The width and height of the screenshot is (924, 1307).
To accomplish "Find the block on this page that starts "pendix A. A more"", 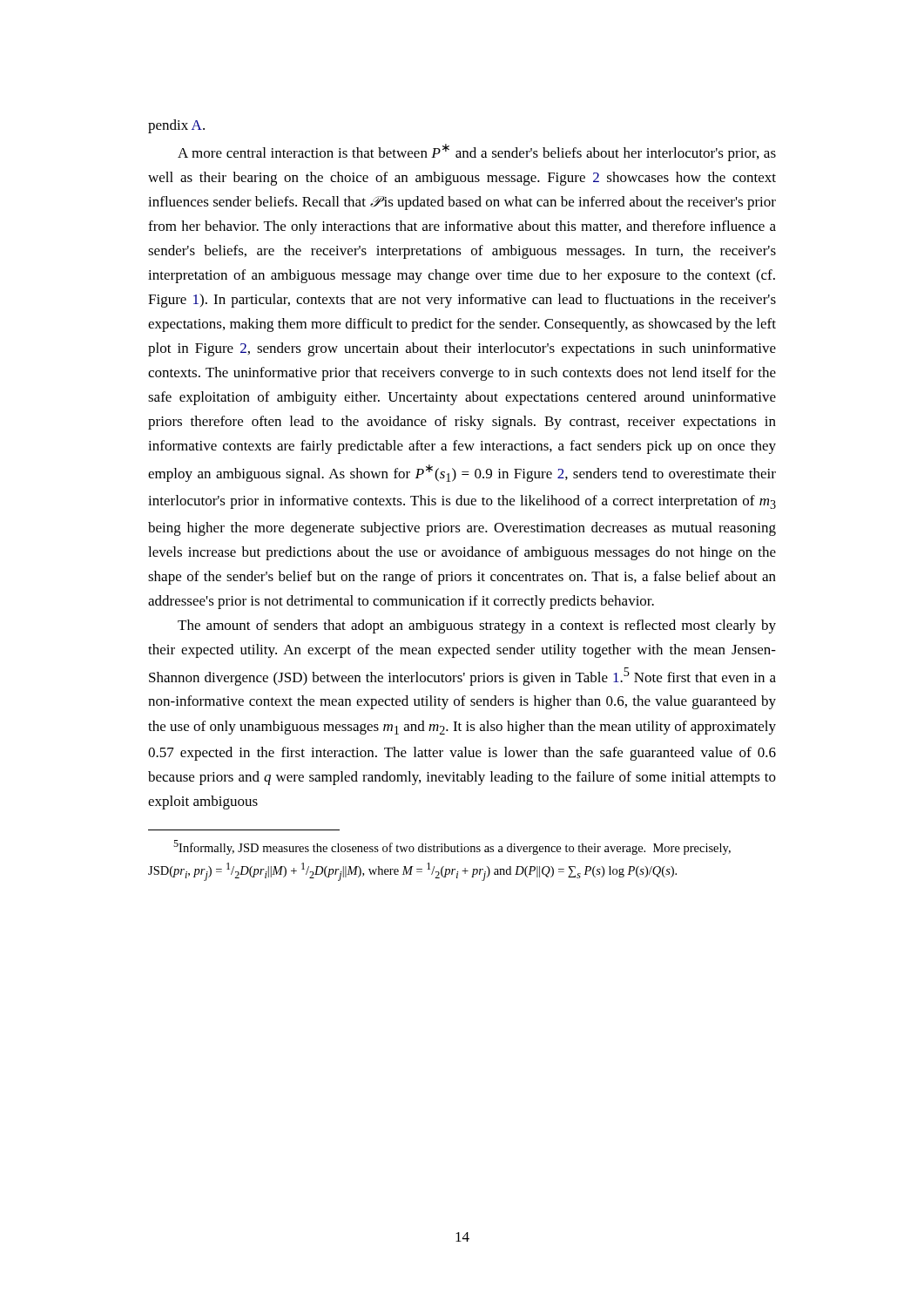I will click(462, 464).
